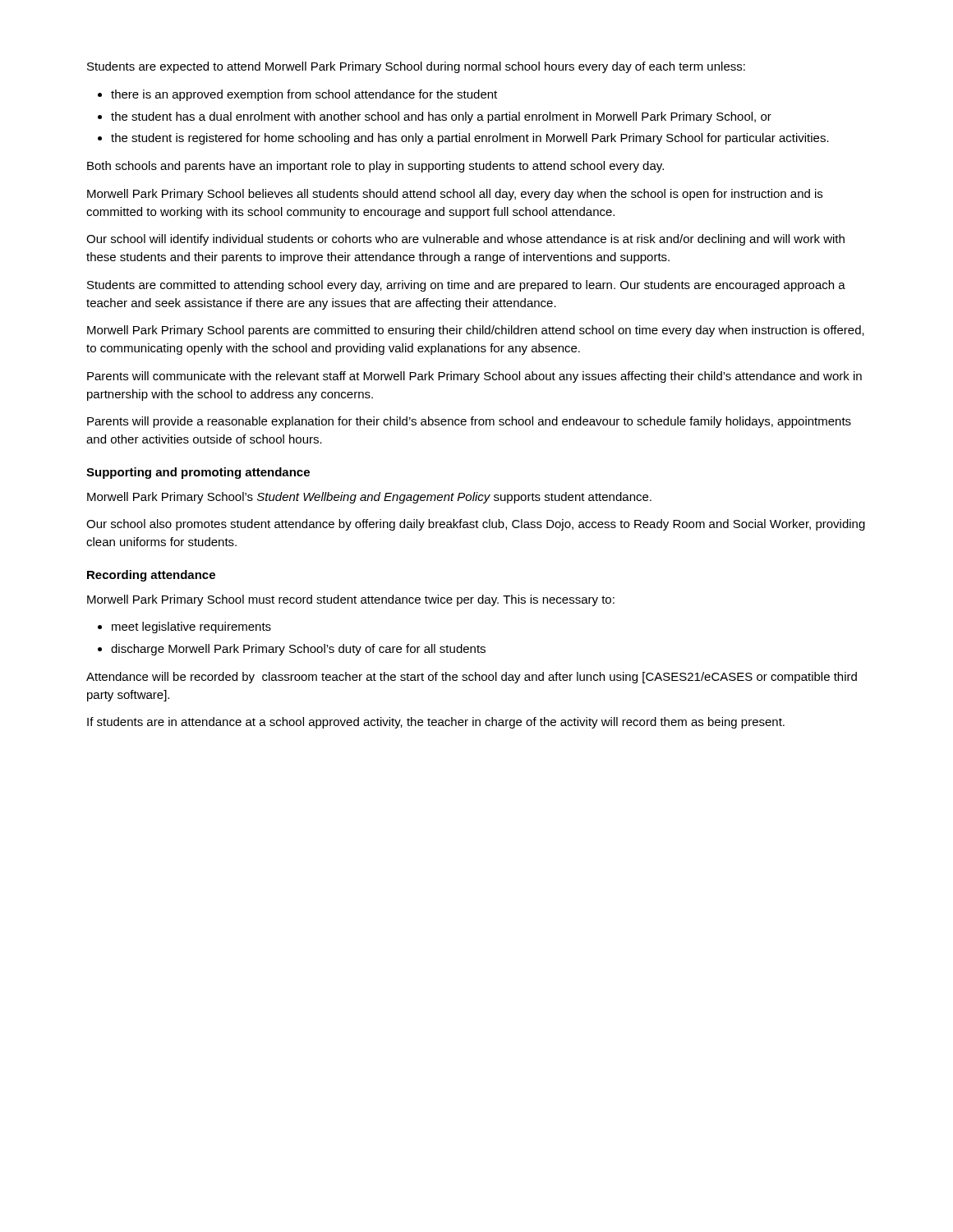The width and height of the screenshot is (953, 1232).
Task: Click on the text block starting "If students are in"
Action: [x=476, y=722]
